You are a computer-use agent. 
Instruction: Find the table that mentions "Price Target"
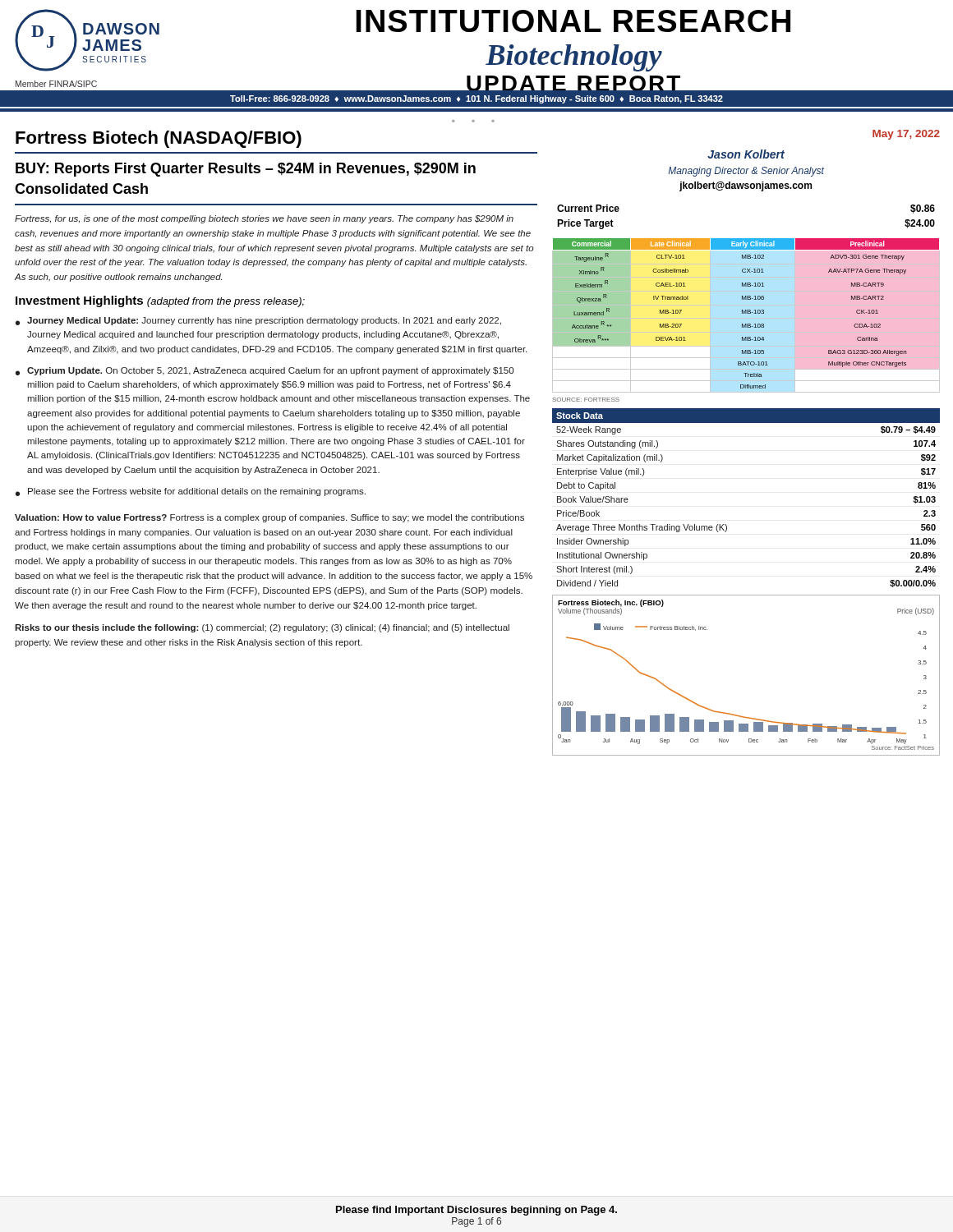[746, 216]
